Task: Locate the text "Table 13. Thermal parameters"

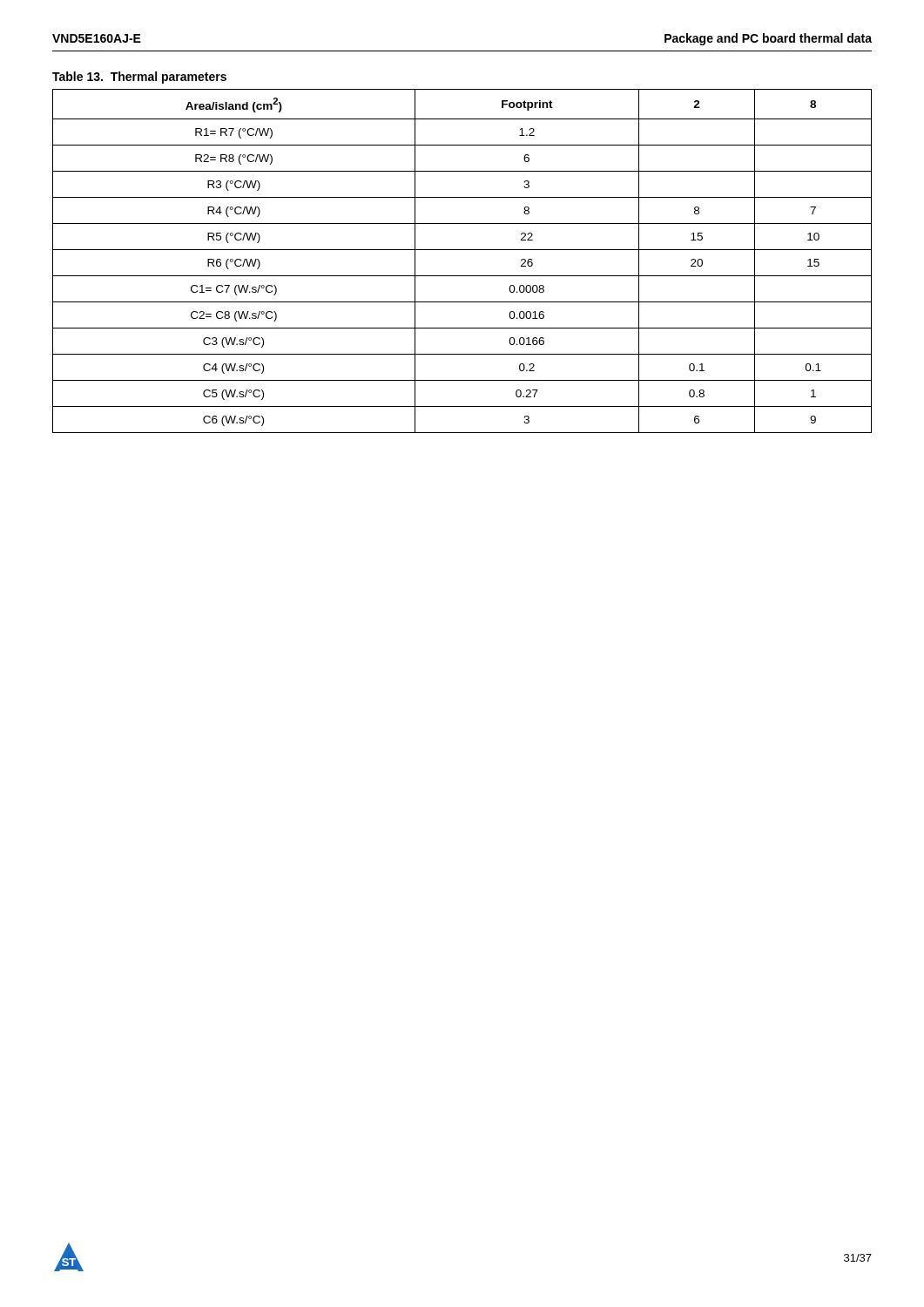Action: [140, 77]
